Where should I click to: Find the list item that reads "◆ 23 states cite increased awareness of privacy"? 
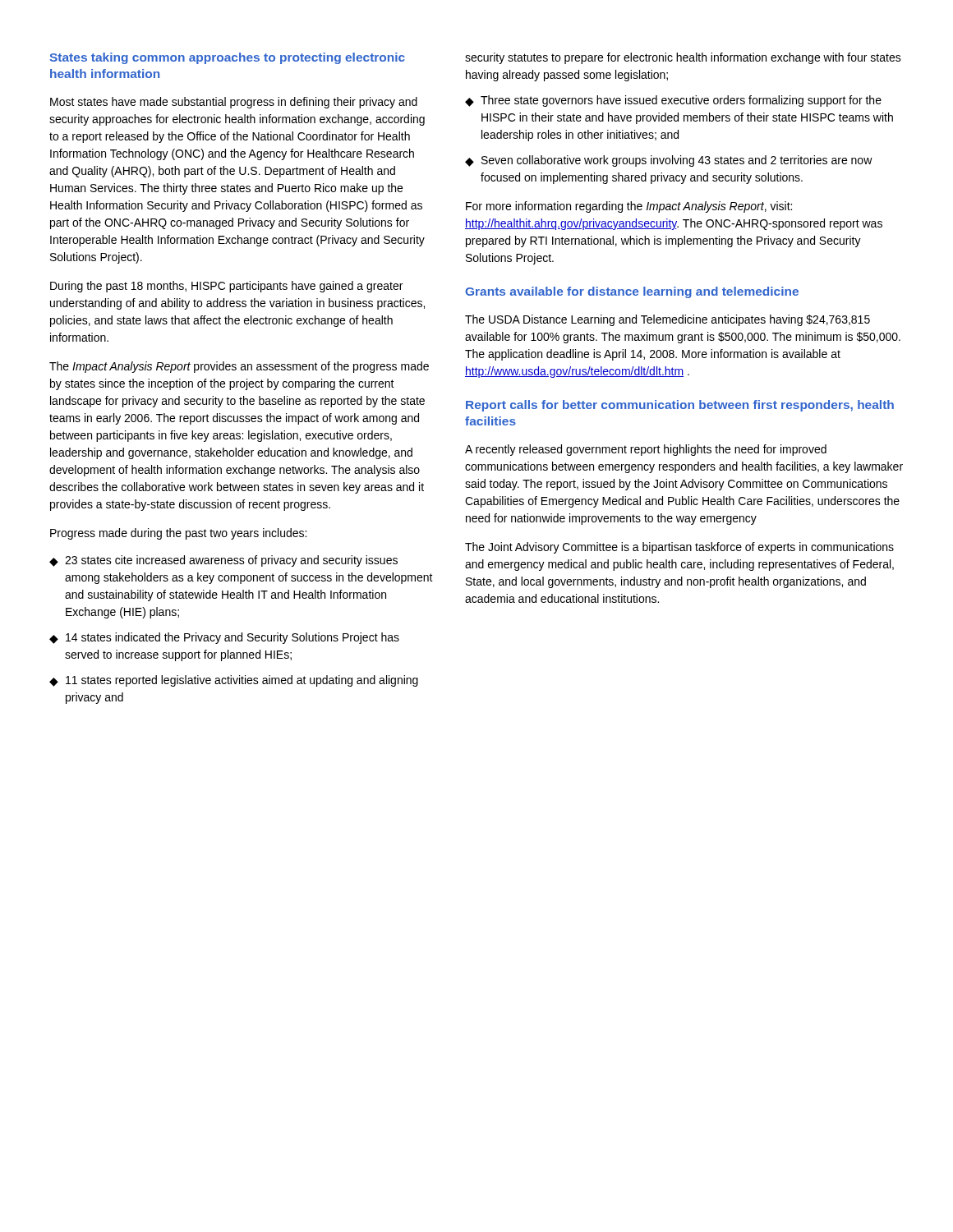[242, 587]
